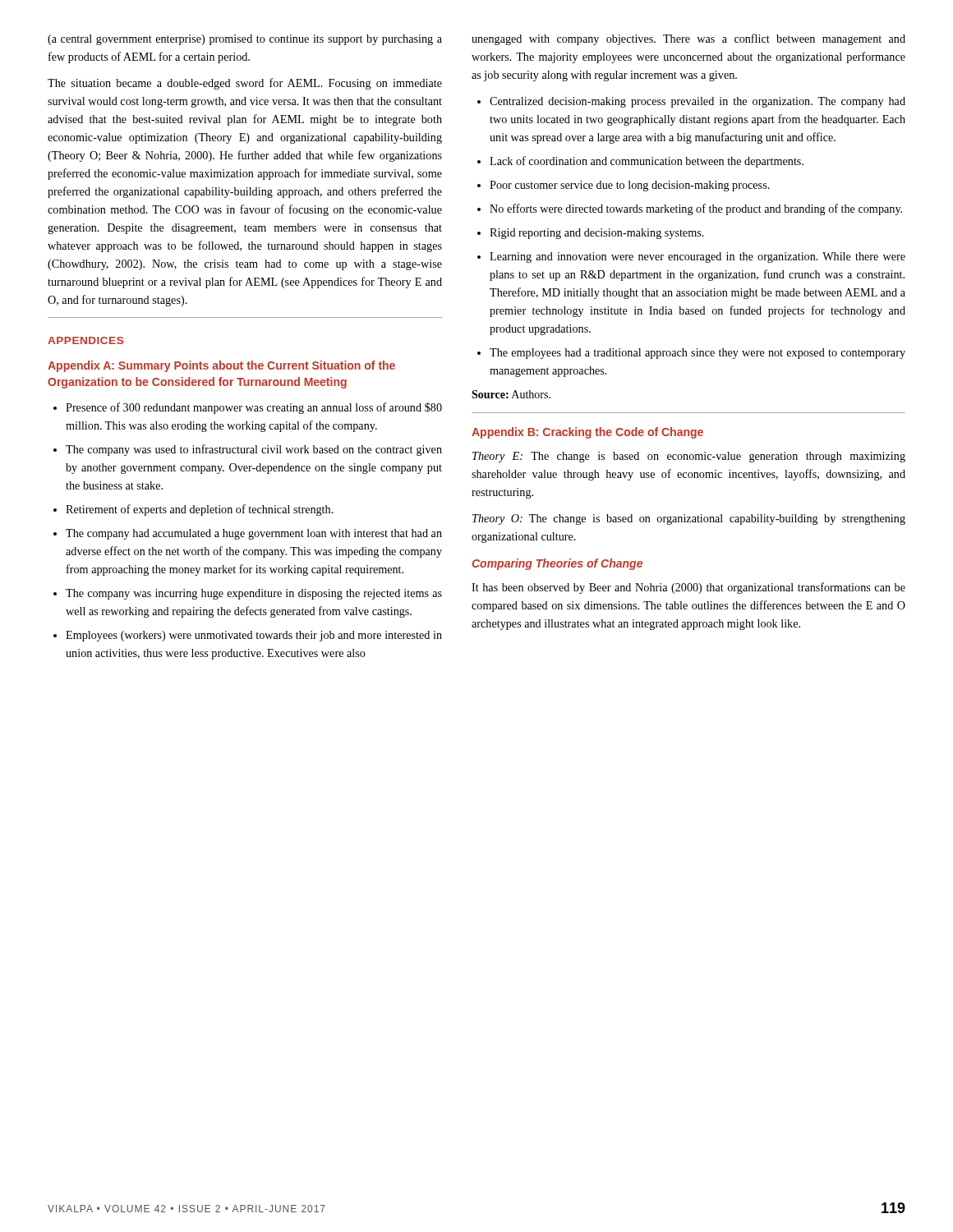Image resolution: width=953 pixels, height=1232 pixels.
Task: Point to the block starting "The situation became a"
Action: (245, 191)
